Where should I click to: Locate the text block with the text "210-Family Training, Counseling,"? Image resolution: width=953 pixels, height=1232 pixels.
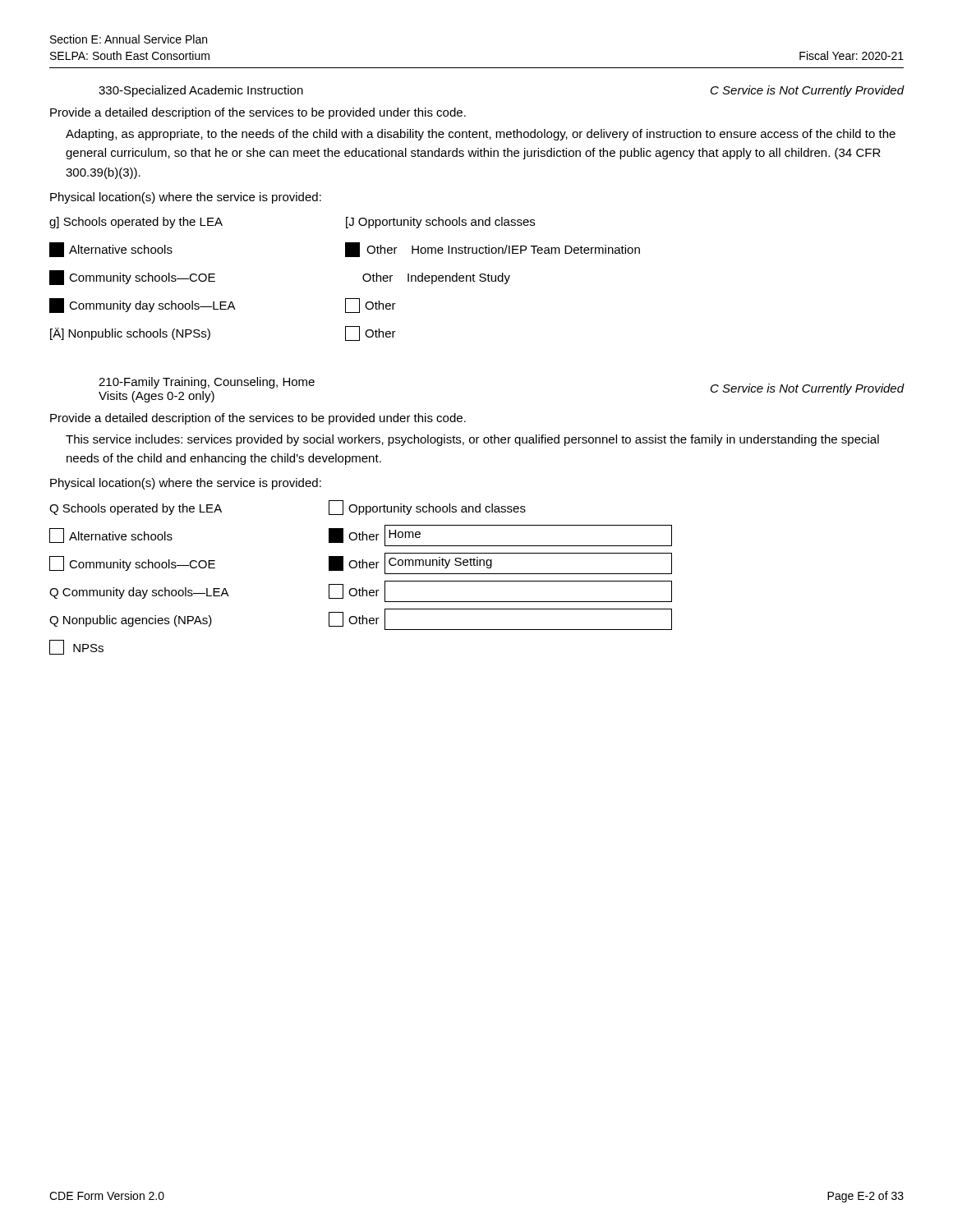[x=180, y=392]
